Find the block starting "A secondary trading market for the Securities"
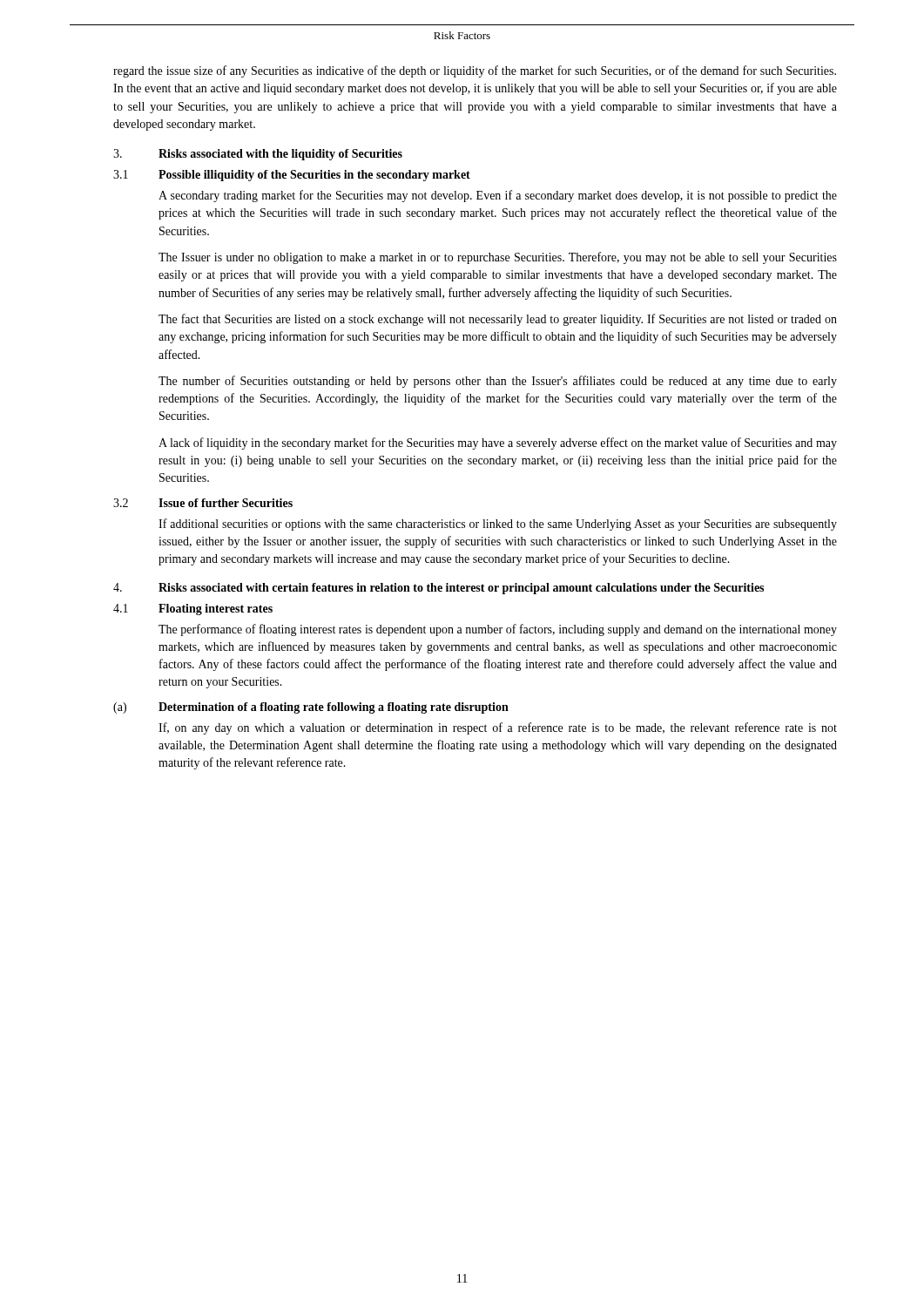Image resolution: width=924 pixels, height=1307 pixels. pyautogui.click(x=475, y=214)
